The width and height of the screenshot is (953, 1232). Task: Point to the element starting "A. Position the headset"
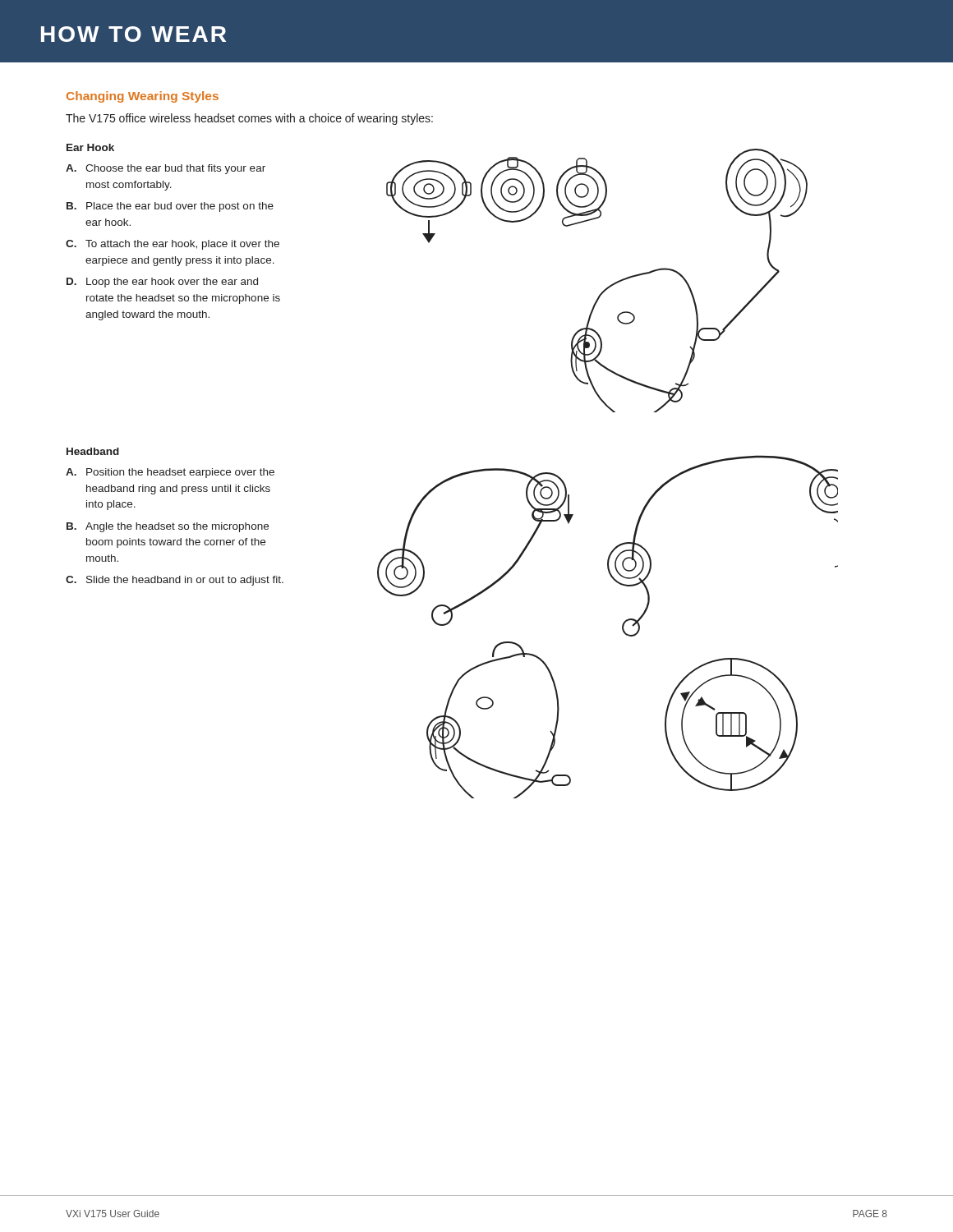point(177,488)
